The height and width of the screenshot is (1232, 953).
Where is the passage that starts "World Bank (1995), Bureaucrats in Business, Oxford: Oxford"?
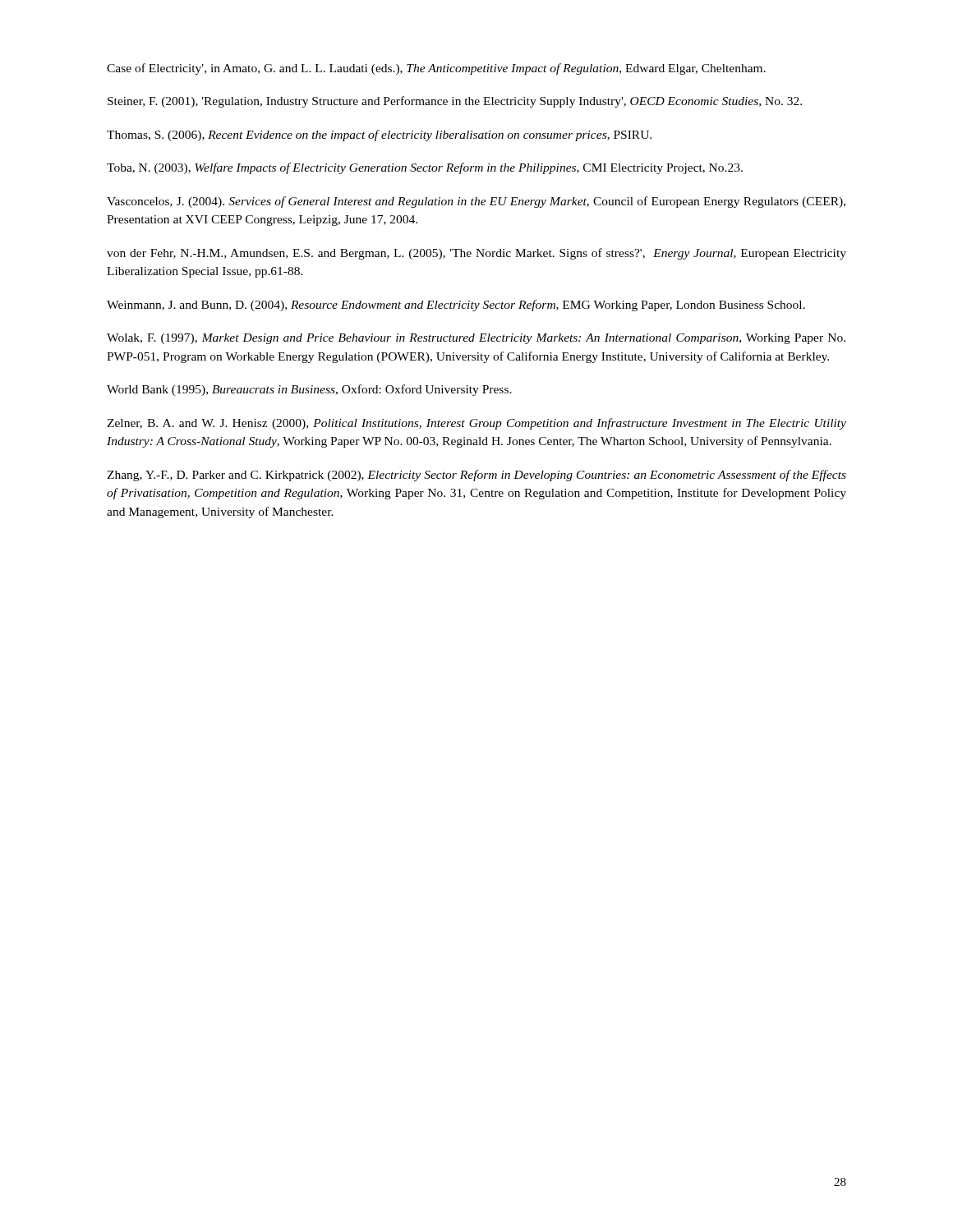coord(309,389)
